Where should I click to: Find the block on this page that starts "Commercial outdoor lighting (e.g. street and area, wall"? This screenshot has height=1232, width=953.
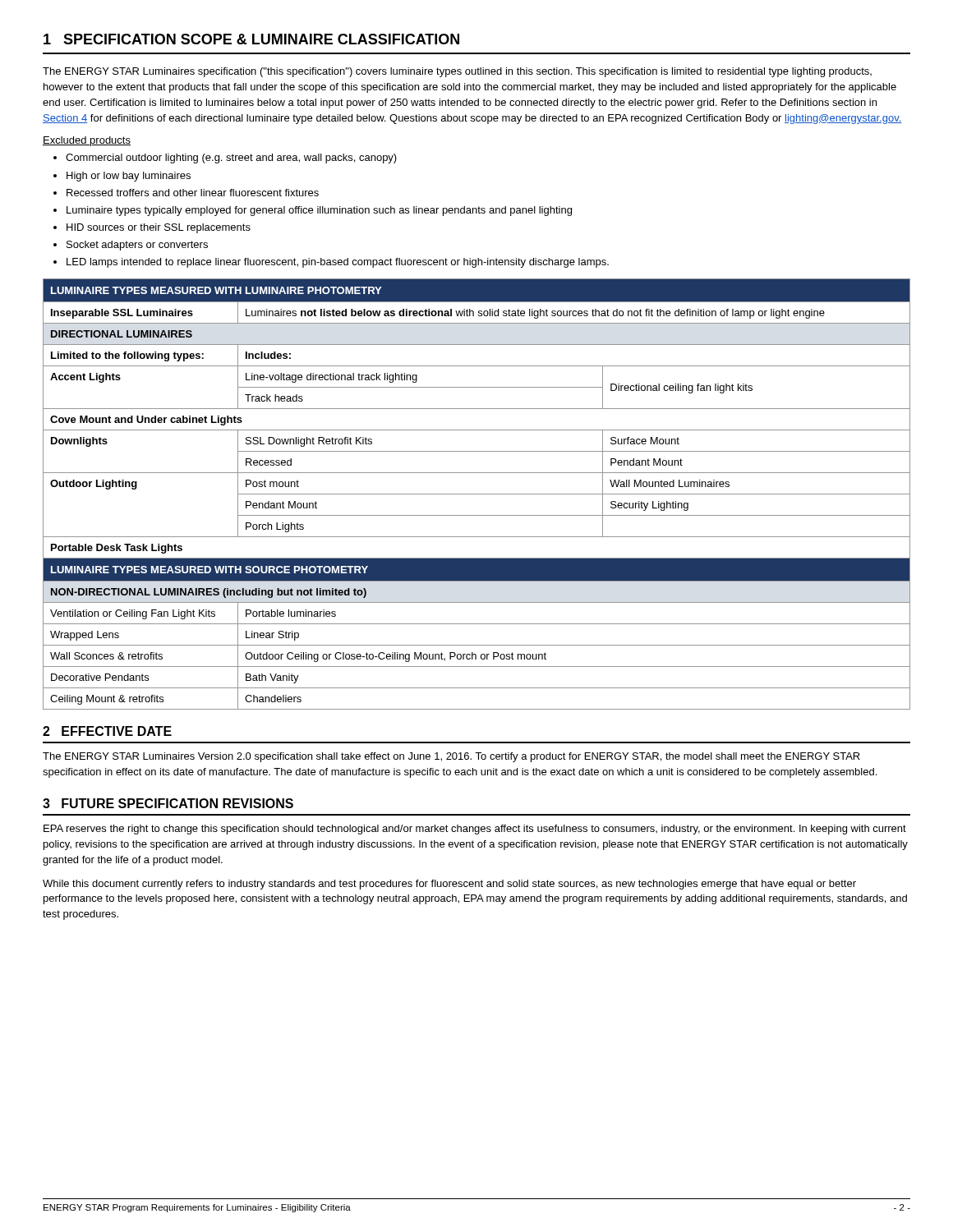tap(231, 158)
